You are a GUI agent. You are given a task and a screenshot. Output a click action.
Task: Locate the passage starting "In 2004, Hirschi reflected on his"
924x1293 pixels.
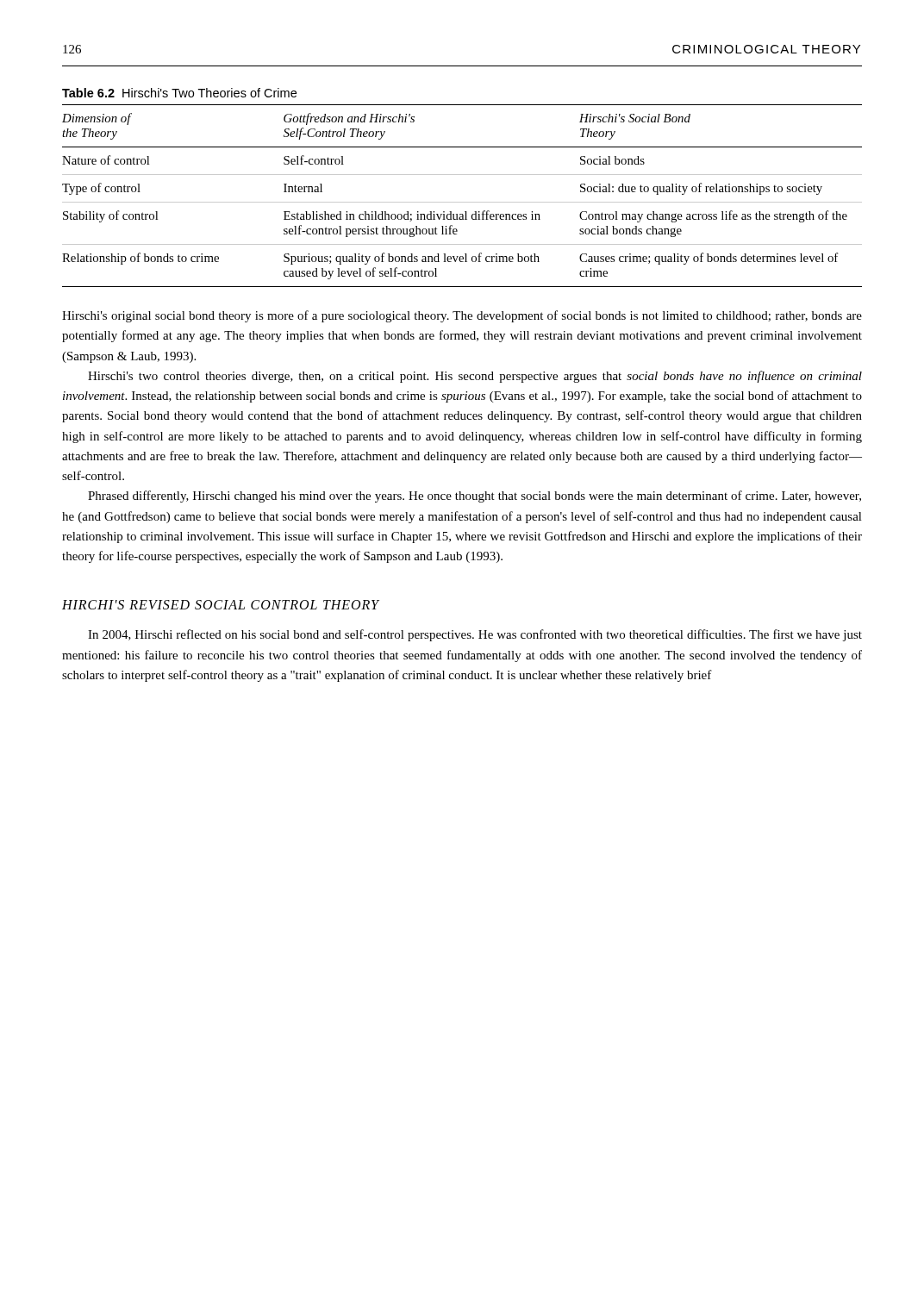pyautogui.click(x=462, y=655)
